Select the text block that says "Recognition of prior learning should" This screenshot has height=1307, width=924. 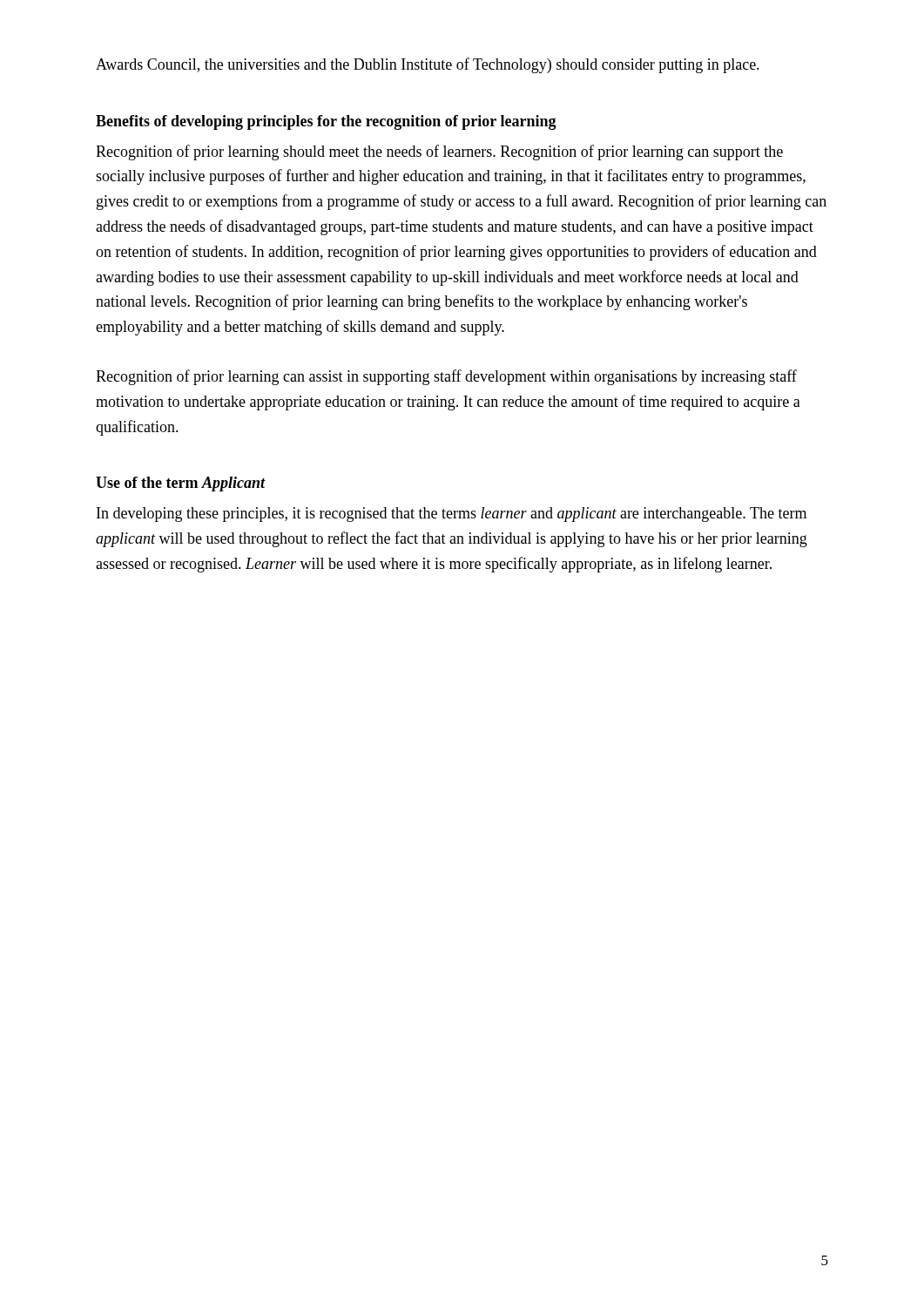click(x=461, y=239)
